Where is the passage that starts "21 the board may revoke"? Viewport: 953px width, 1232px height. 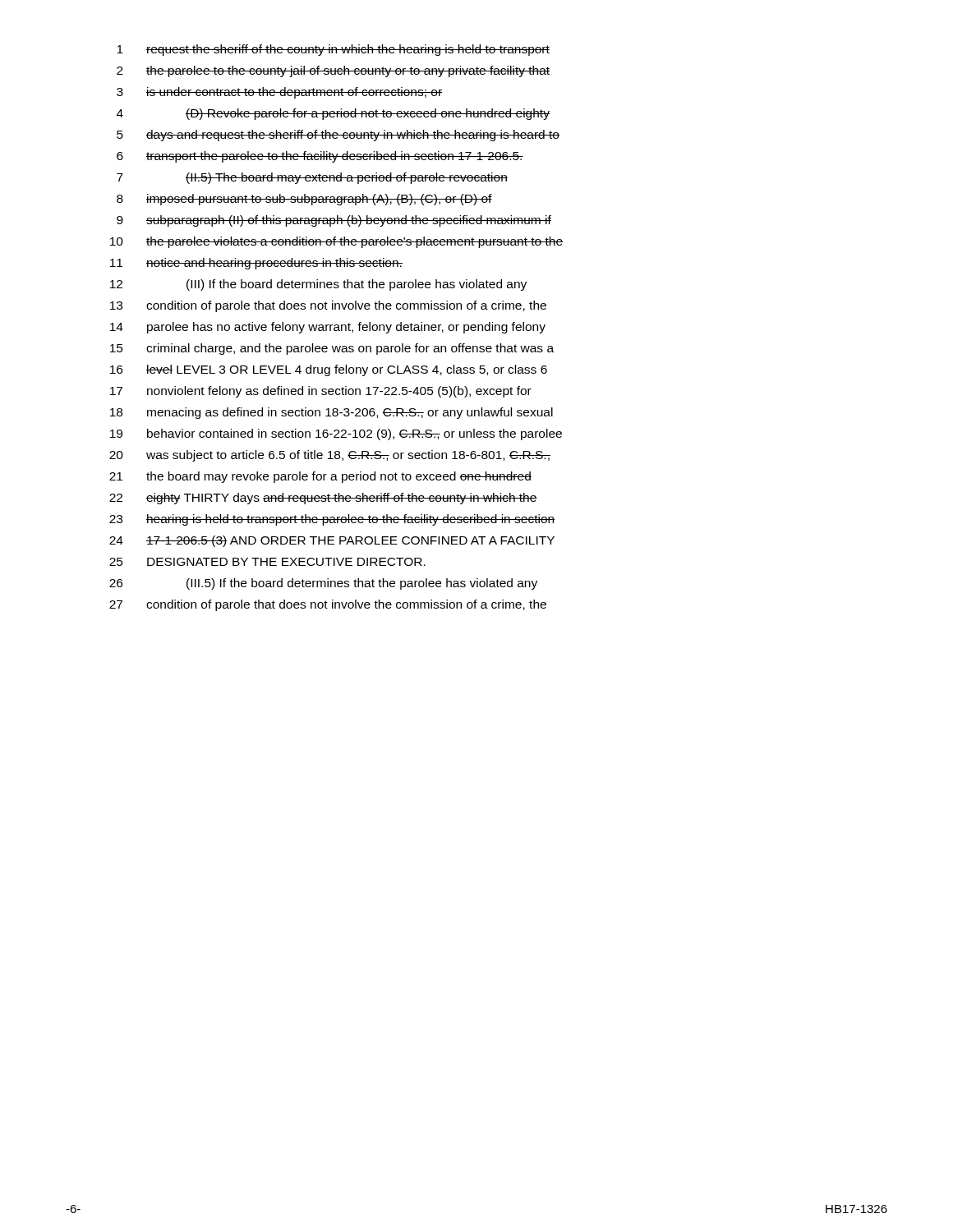point(490,477)
